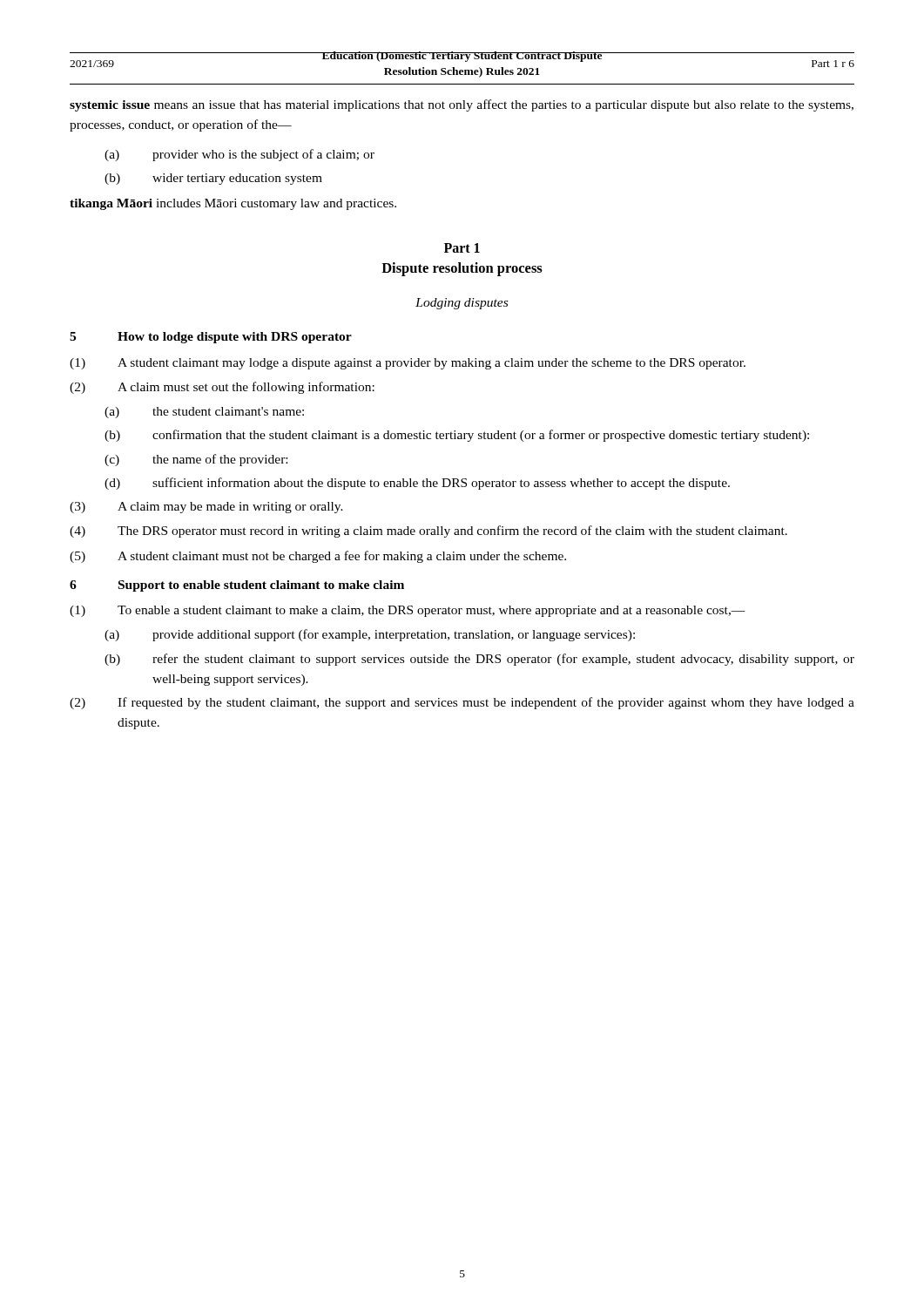
Task: Click on the text starting "(1) To enable"
Action: (462, 610)
